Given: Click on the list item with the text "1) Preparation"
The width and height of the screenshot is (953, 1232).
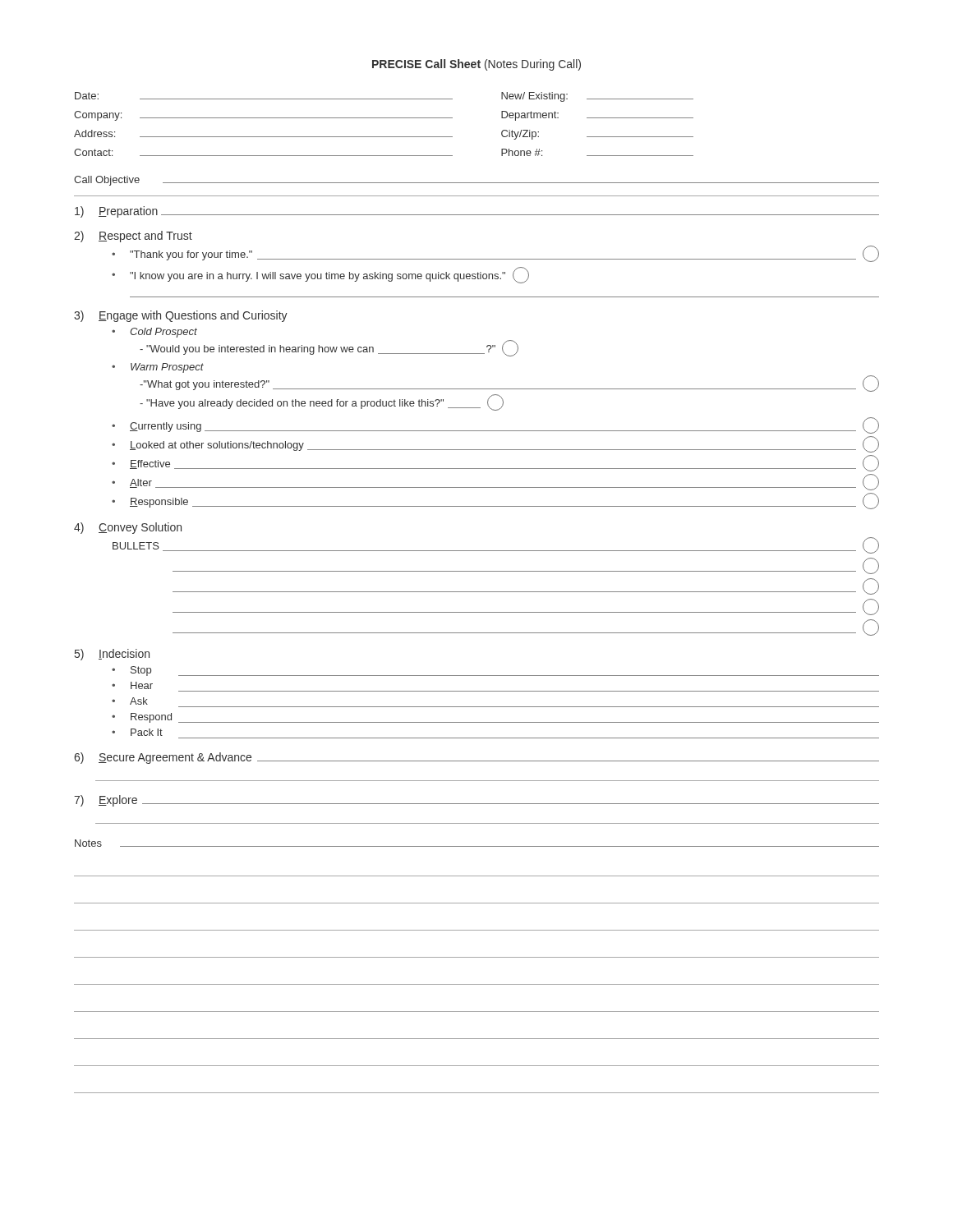Looking at the screenshot, I should tap(476, 210).
